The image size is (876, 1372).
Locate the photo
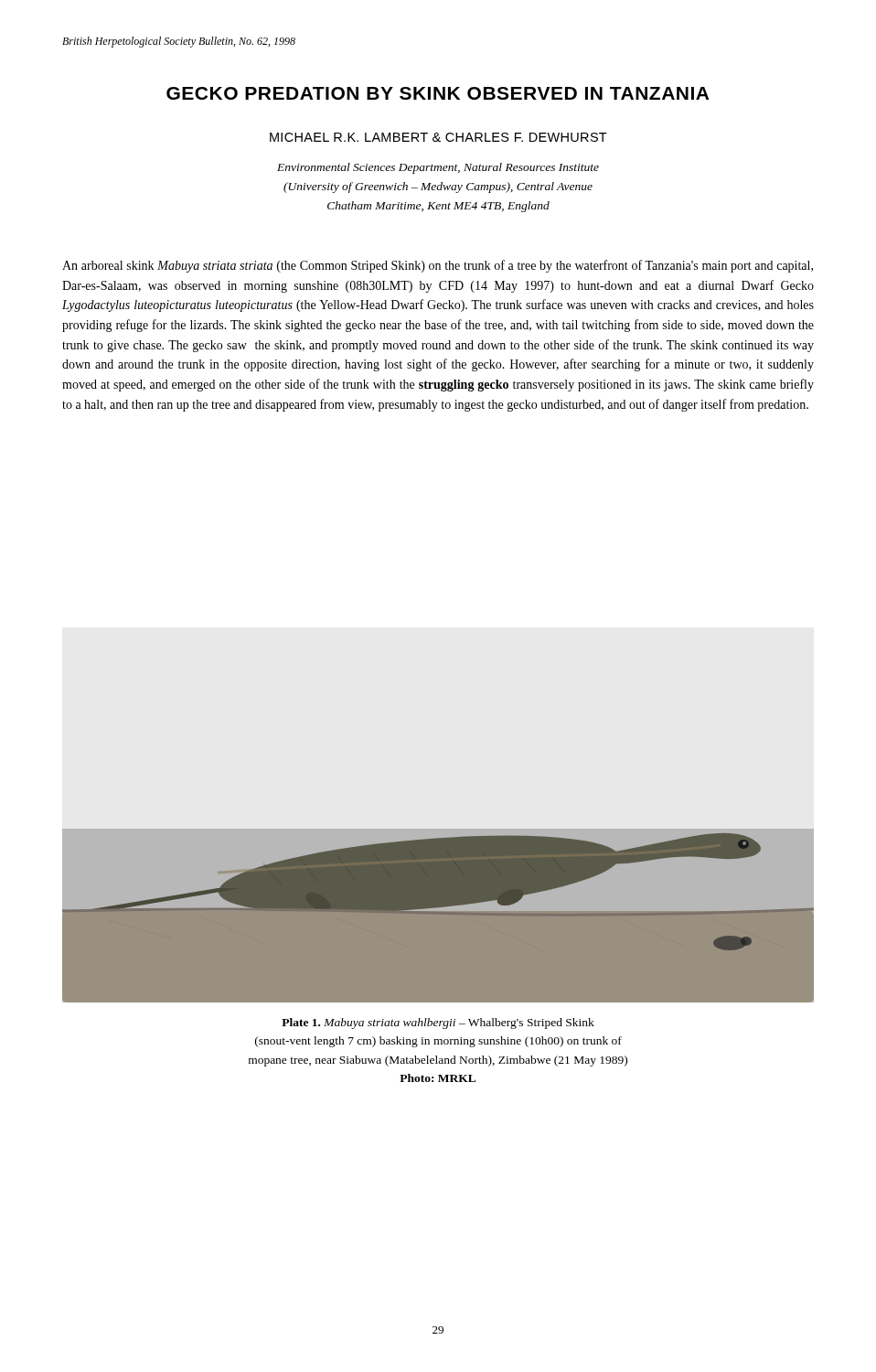point(438,815)
